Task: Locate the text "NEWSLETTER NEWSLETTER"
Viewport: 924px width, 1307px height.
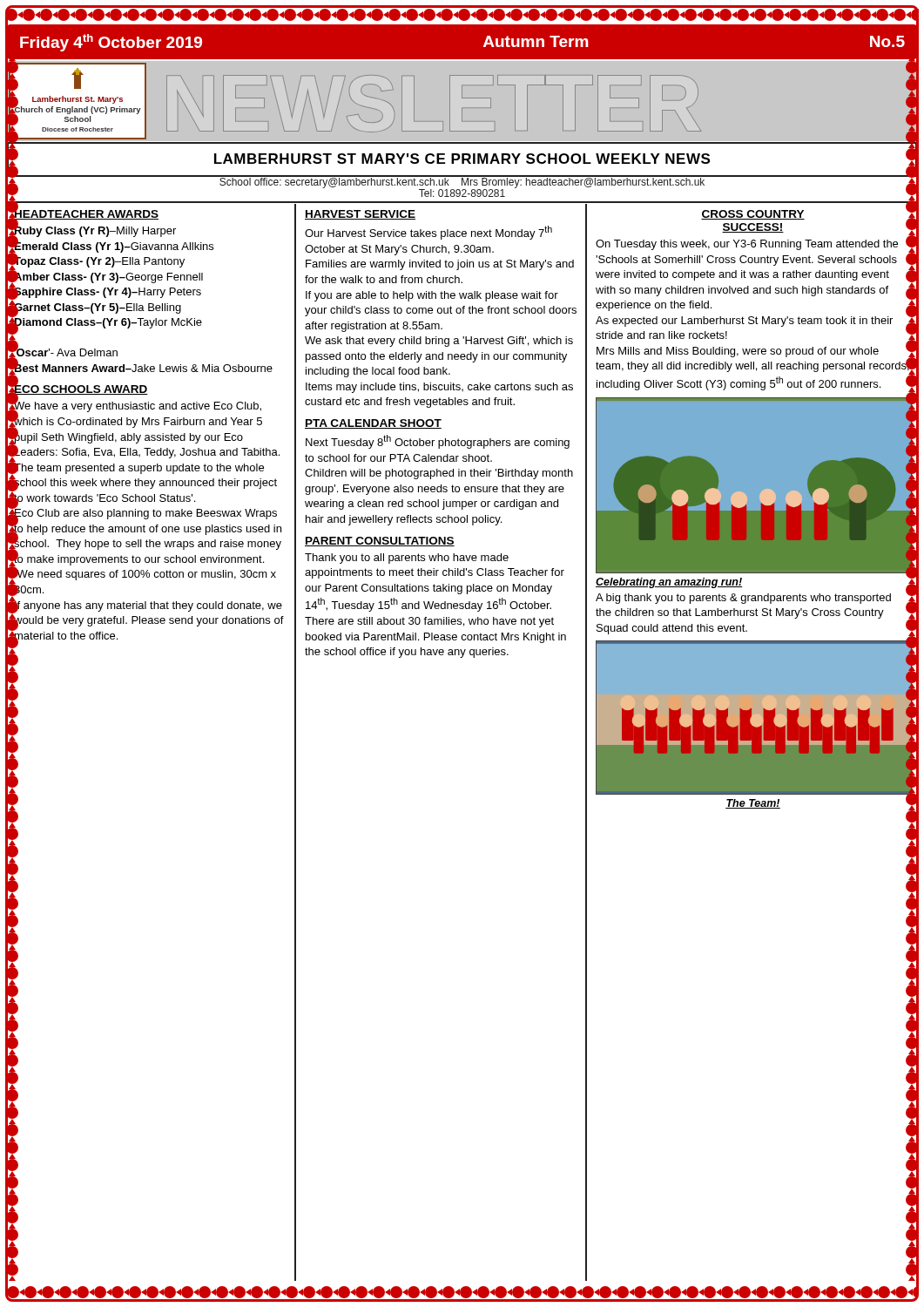Action: [532, 101]
